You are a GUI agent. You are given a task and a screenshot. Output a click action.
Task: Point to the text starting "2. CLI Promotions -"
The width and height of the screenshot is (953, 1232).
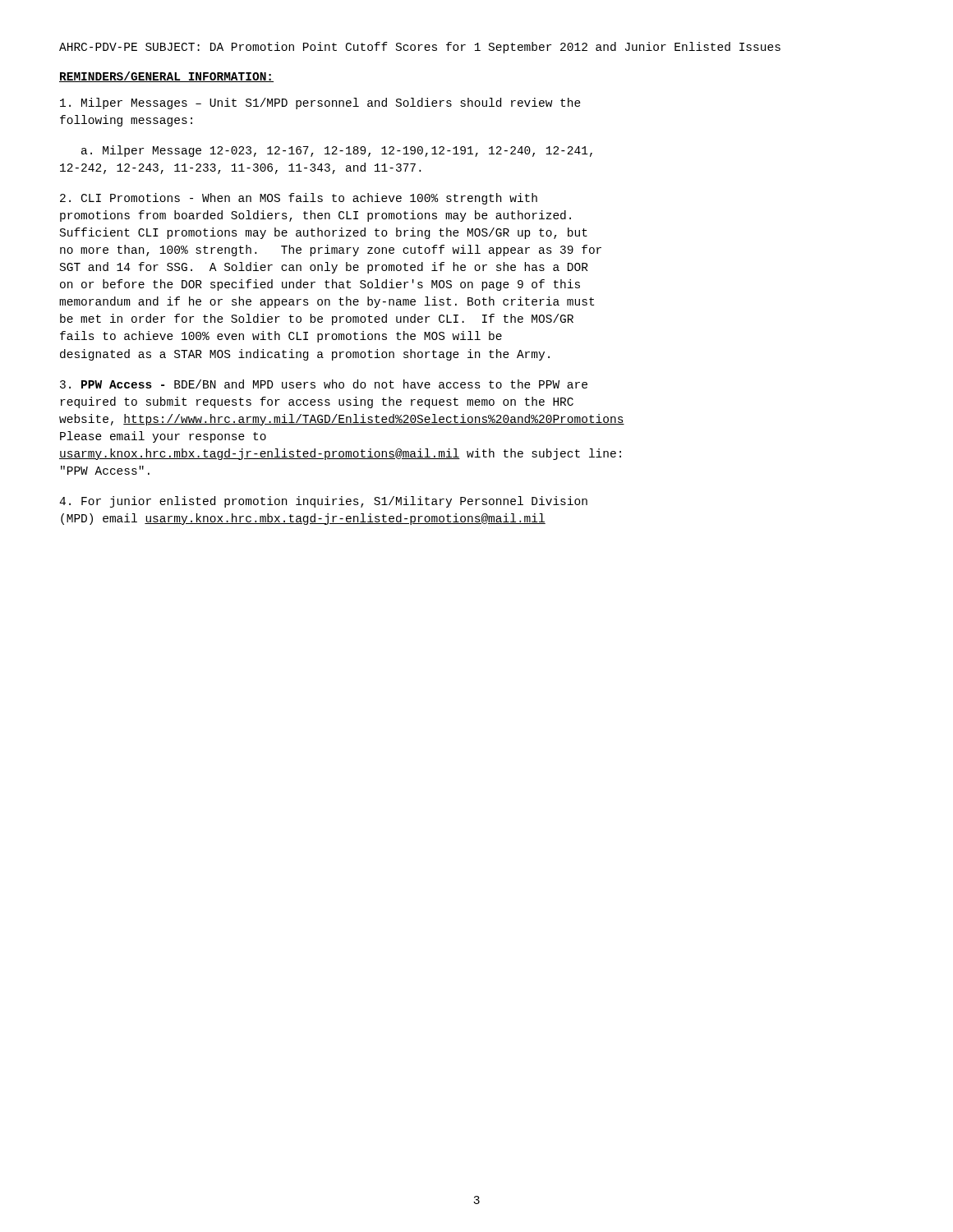coord(331,277)
